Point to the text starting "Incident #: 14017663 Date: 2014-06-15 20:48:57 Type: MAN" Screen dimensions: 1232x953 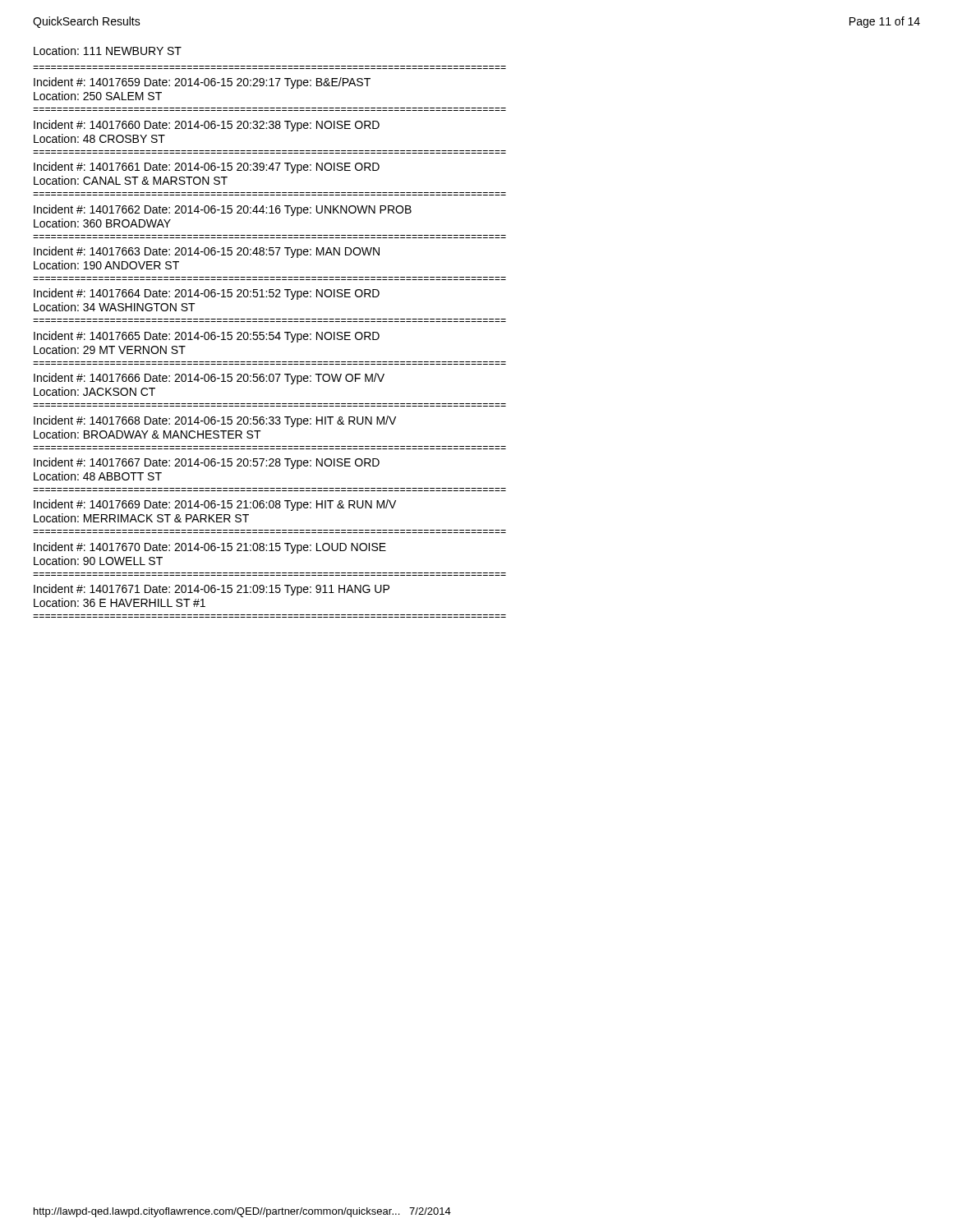[x=207, y=252]
